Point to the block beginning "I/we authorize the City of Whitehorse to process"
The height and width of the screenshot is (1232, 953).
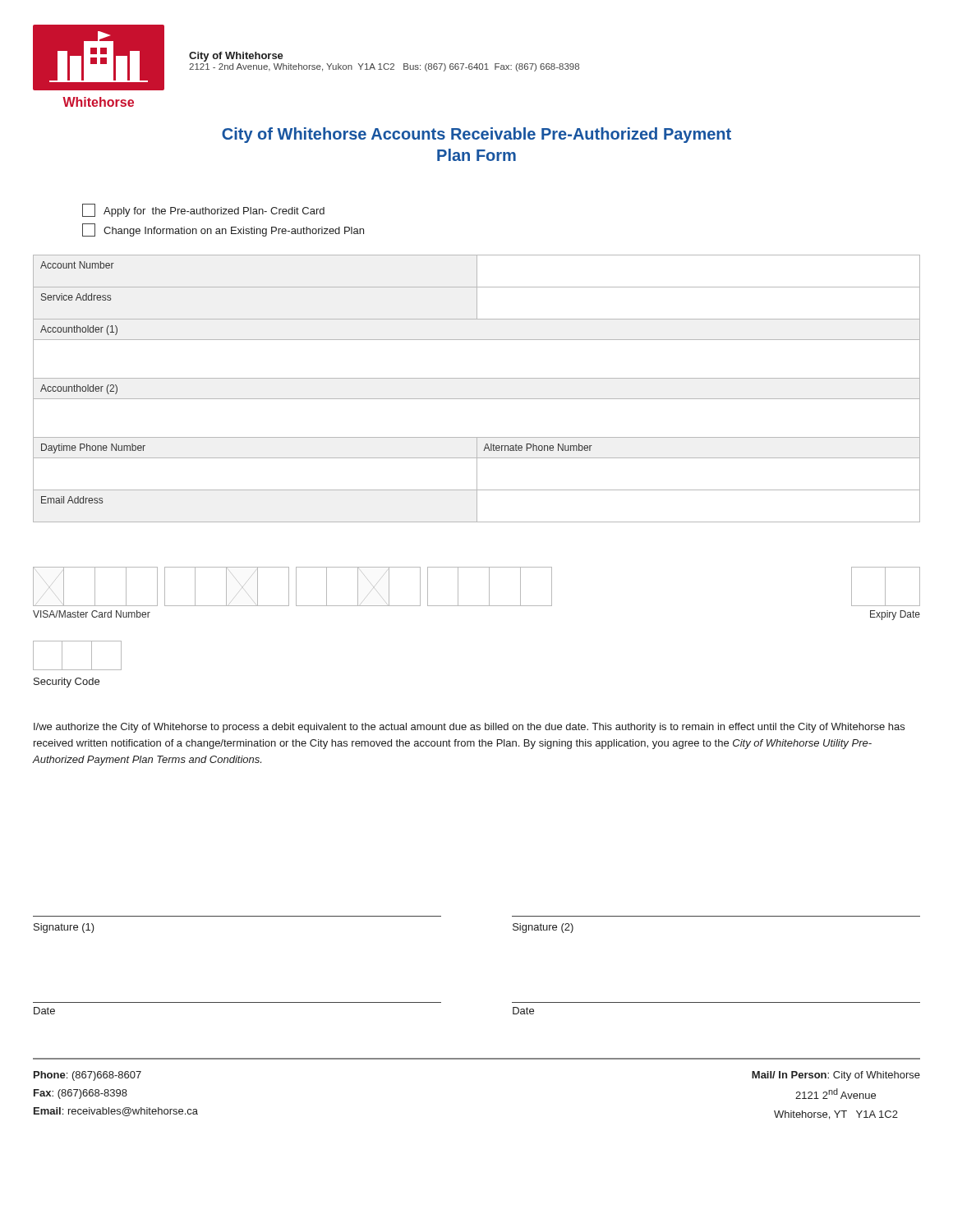pos(469,743)
